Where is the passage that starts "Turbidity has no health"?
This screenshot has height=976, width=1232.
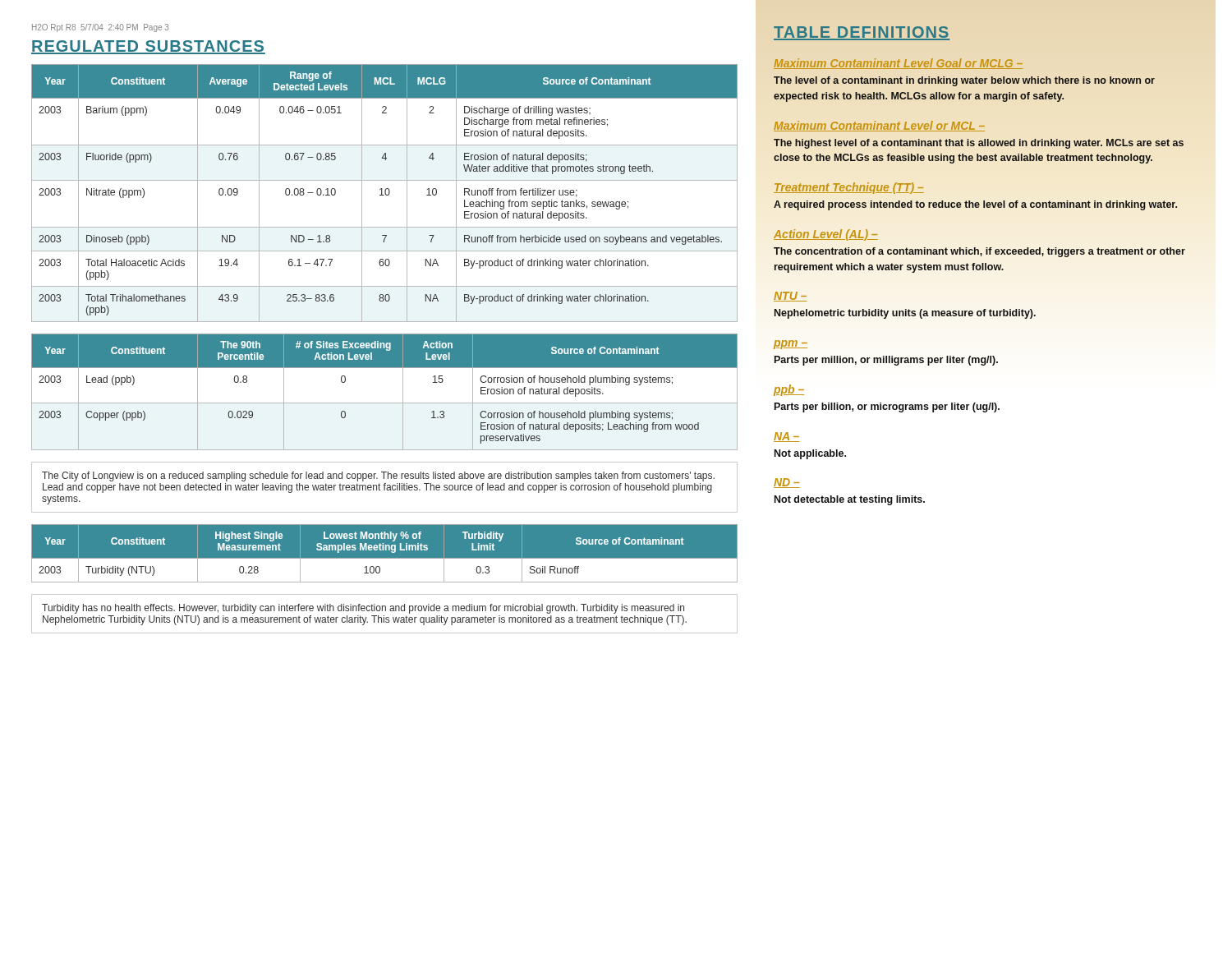(x=365, y=614)
